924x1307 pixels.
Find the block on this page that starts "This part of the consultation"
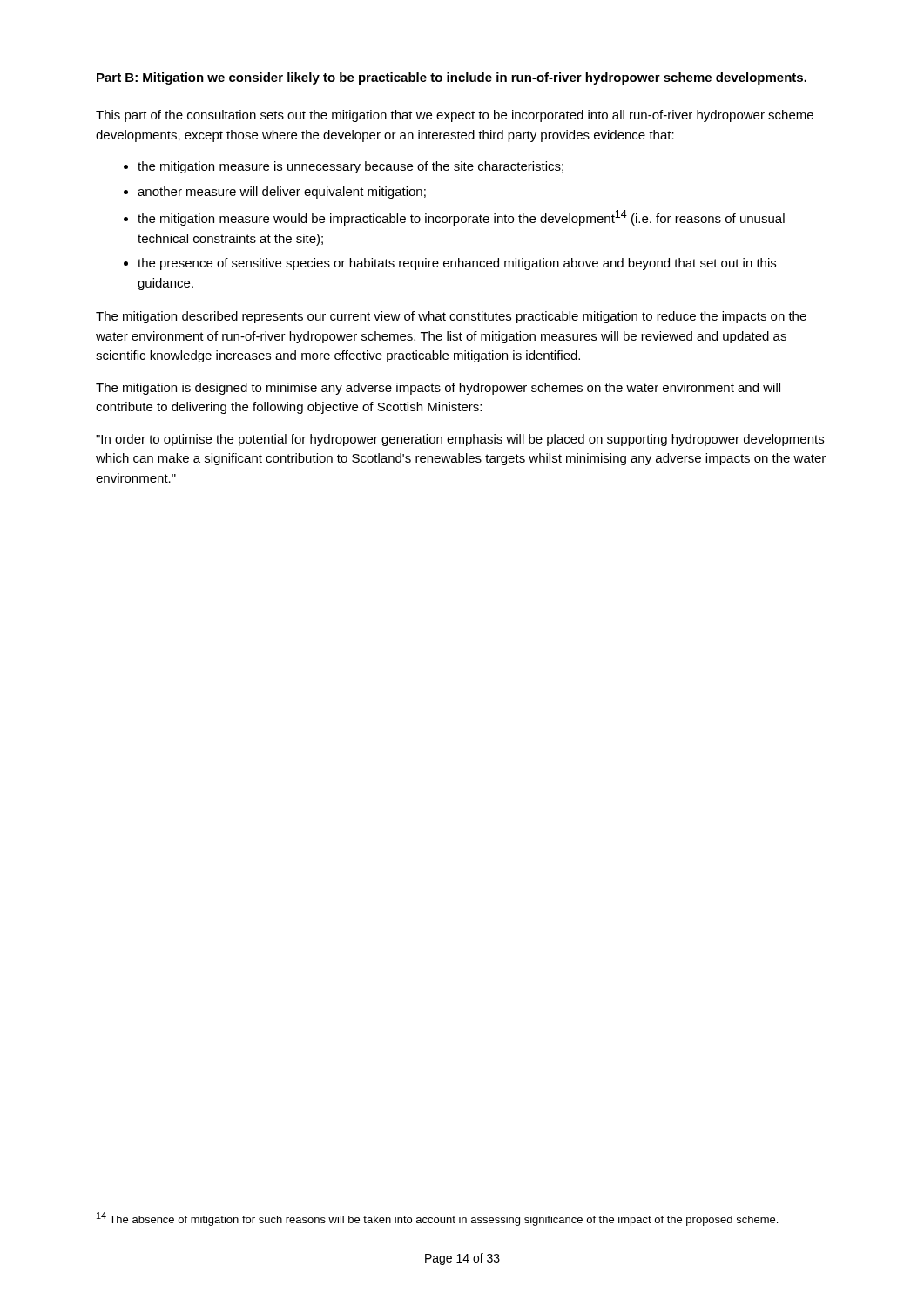coord(455,124)
